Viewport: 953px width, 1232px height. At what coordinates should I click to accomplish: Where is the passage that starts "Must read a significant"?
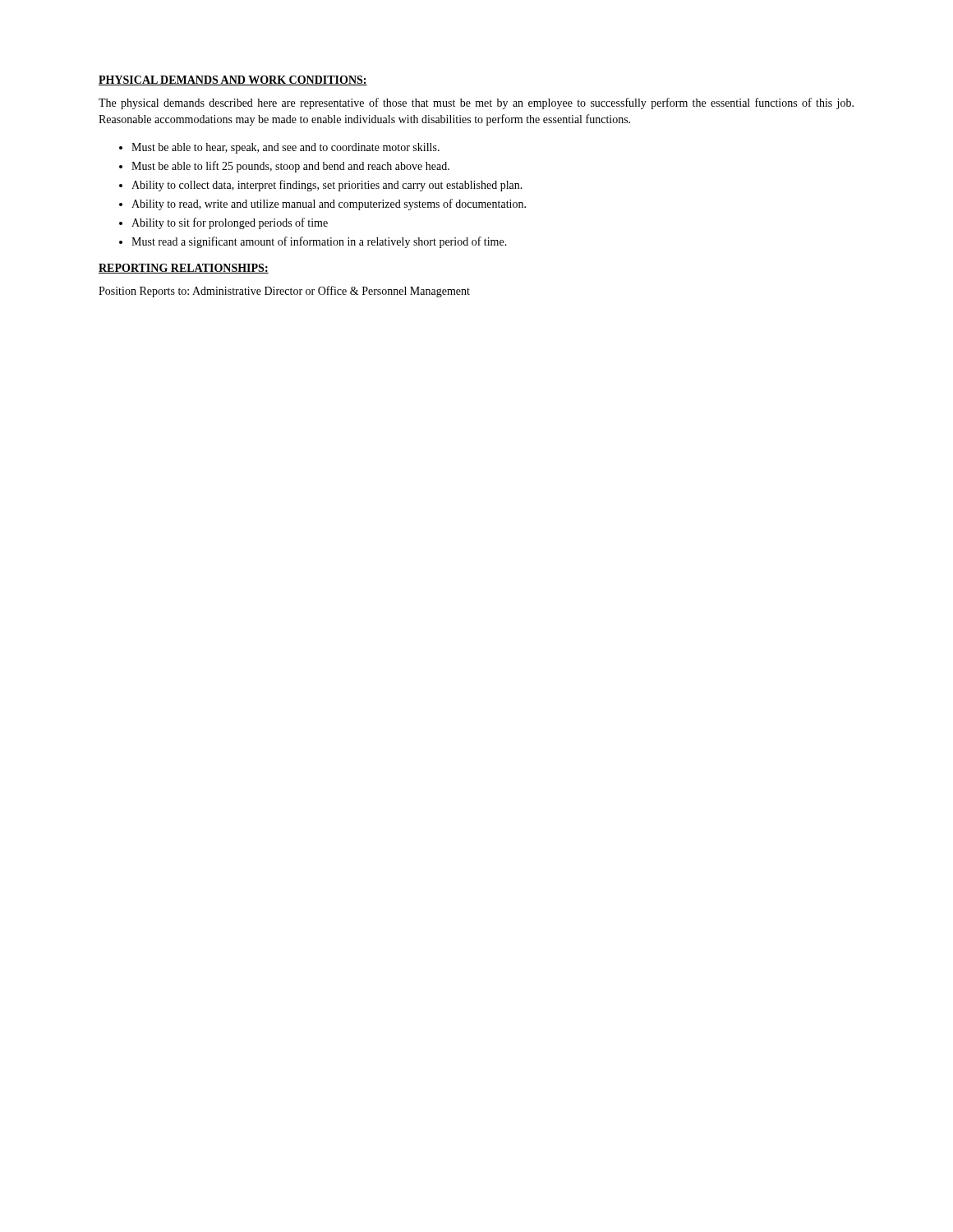(319, 242)
